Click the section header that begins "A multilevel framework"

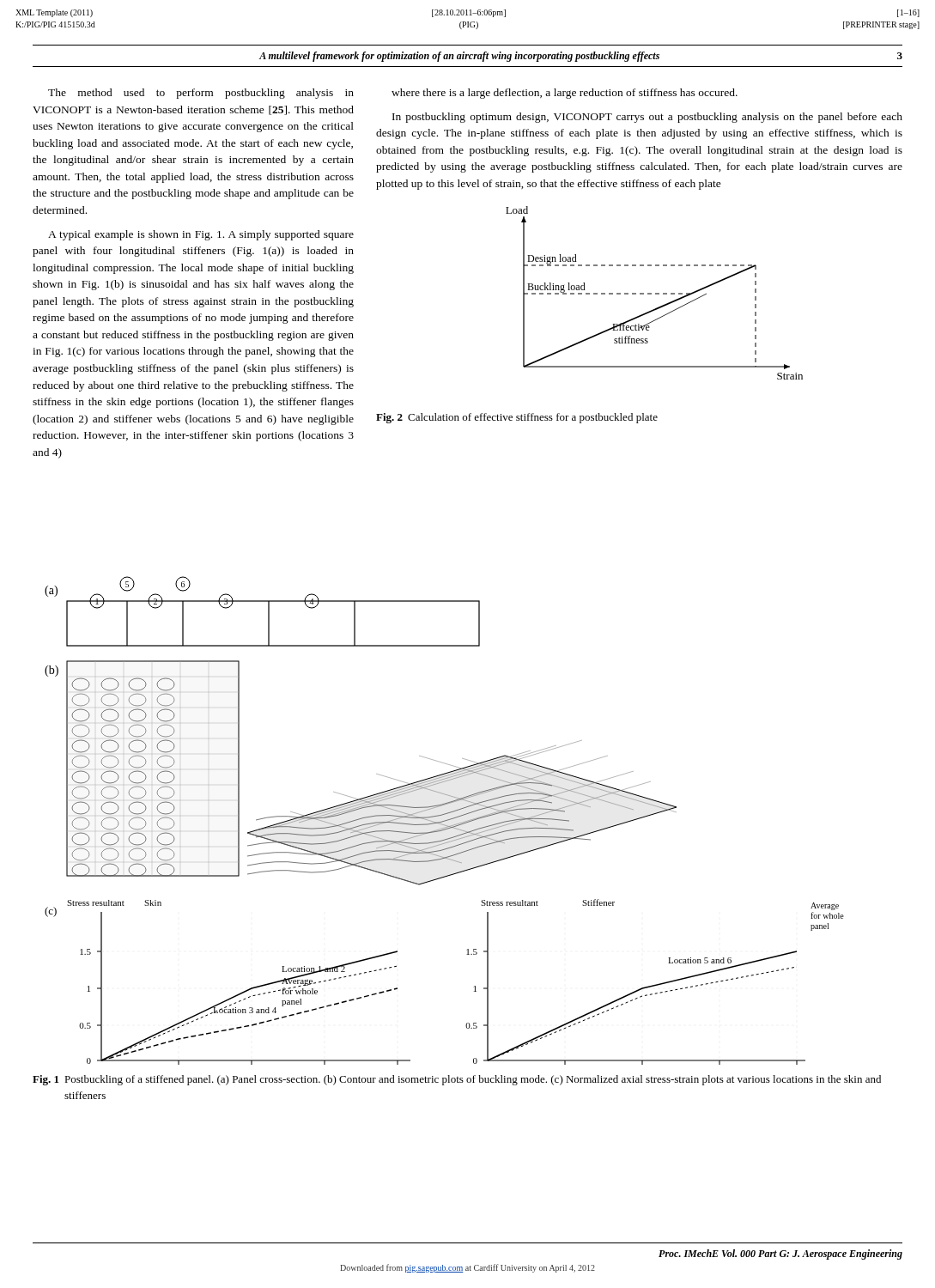(468, 56)
